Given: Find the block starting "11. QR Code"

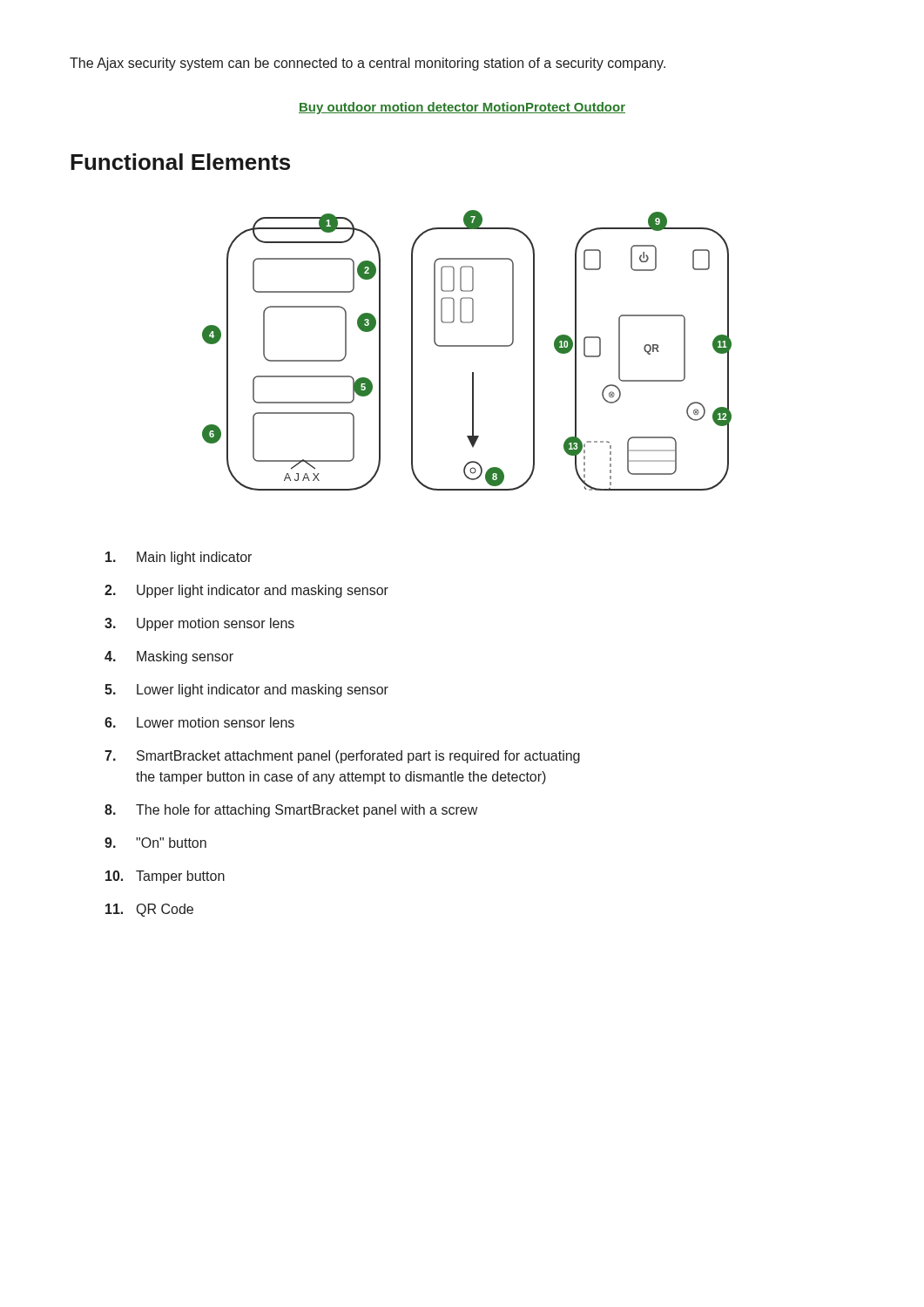Looking at the screenshot, I should (149, 909).
